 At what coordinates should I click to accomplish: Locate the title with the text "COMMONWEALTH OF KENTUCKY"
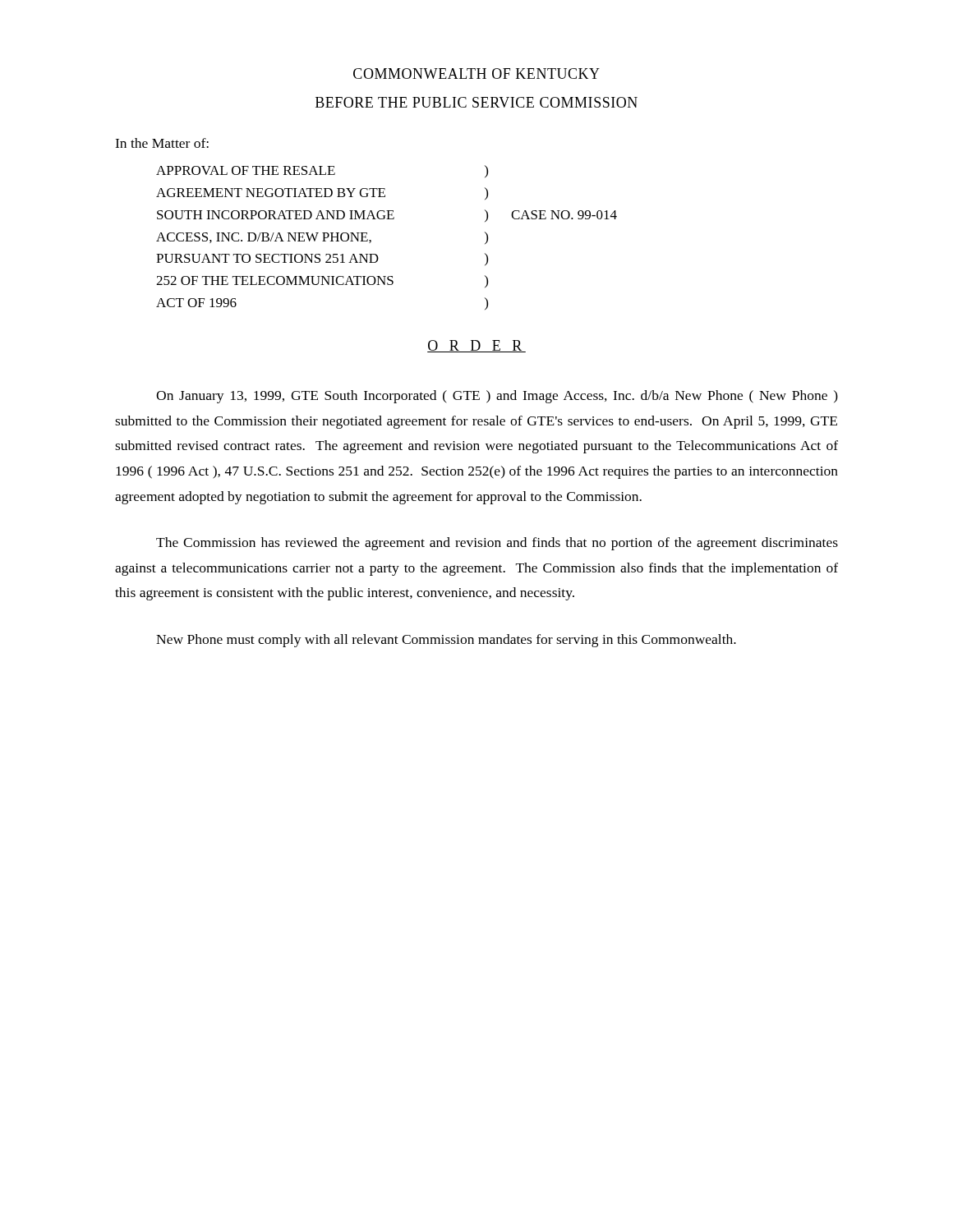(476, 74)
